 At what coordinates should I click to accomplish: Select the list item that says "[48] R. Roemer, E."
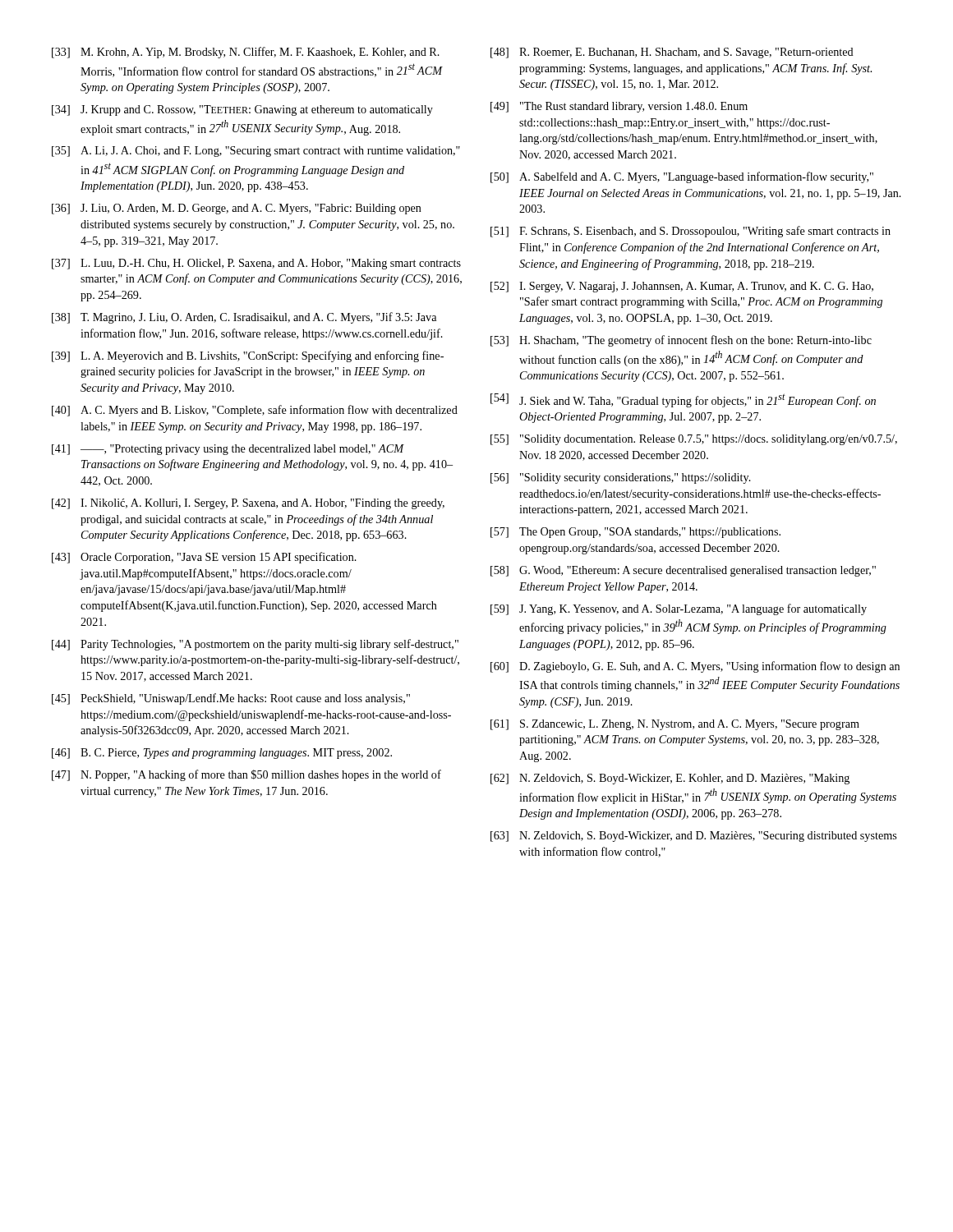pos(696,68)
